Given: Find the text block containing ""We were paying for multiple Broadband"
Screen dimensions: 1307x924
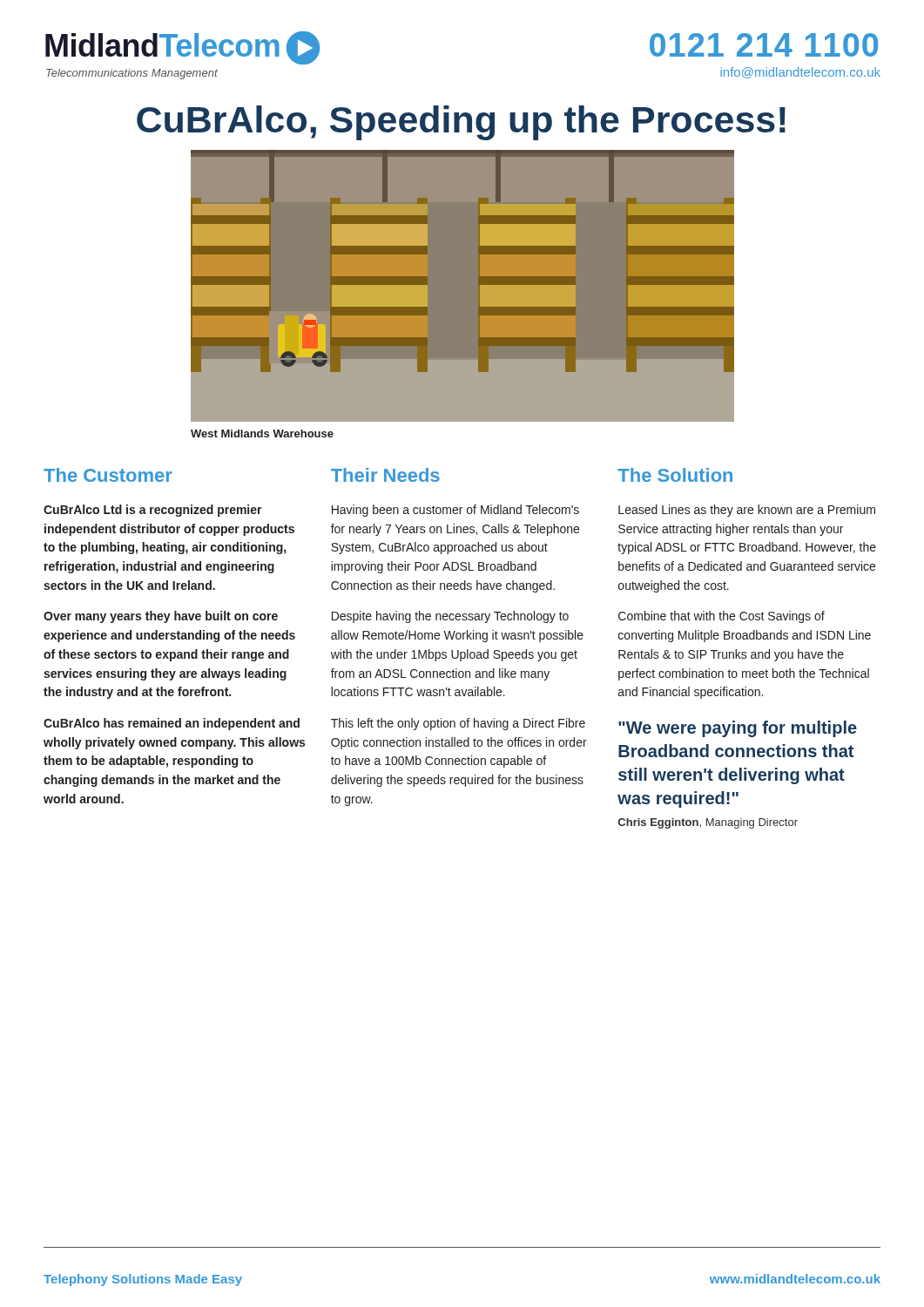Looking at the screenshot, I should coord(749,772).
